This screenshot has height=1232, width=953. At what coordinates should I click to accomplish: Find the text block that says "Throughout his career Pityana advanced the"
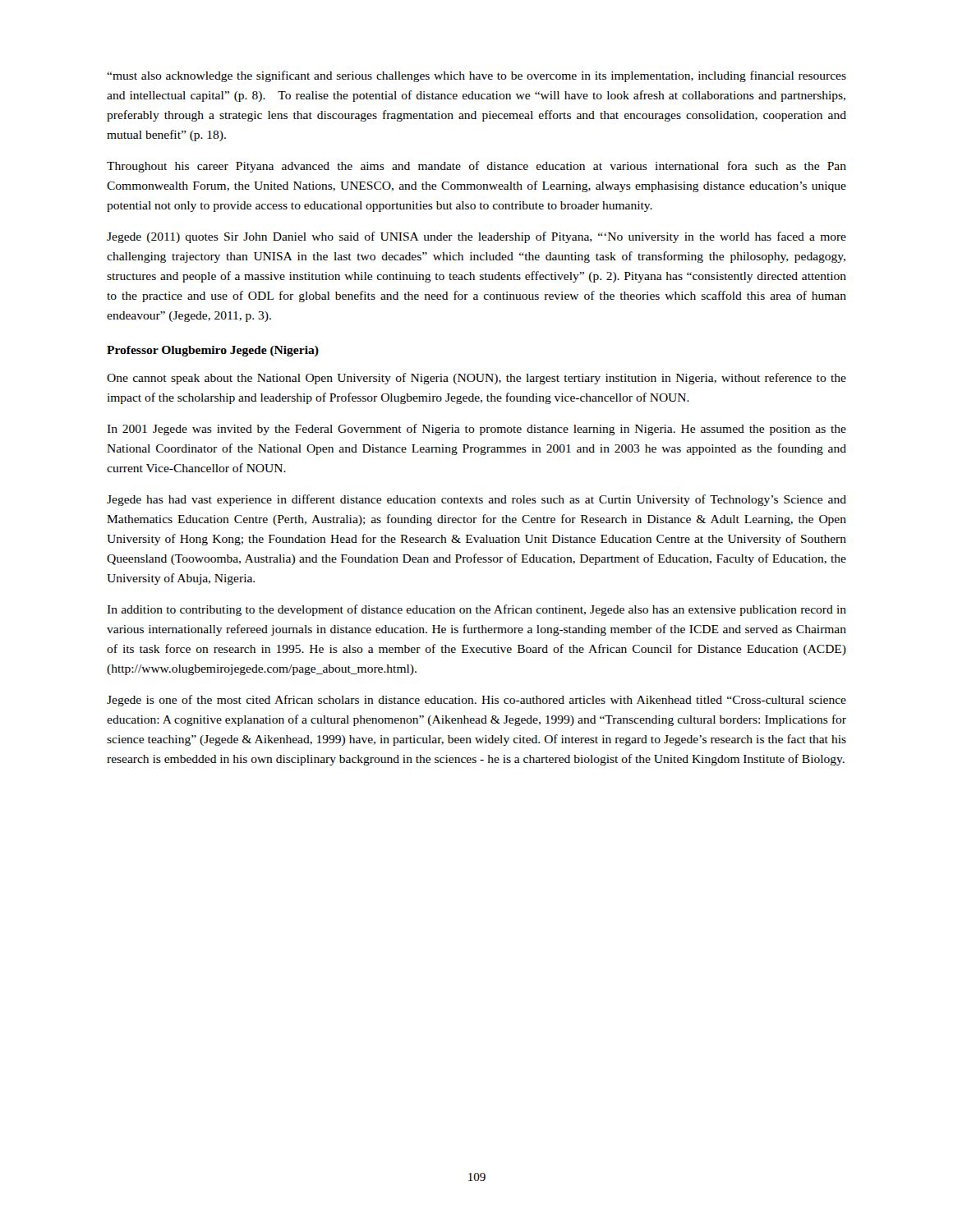point(476,185)
